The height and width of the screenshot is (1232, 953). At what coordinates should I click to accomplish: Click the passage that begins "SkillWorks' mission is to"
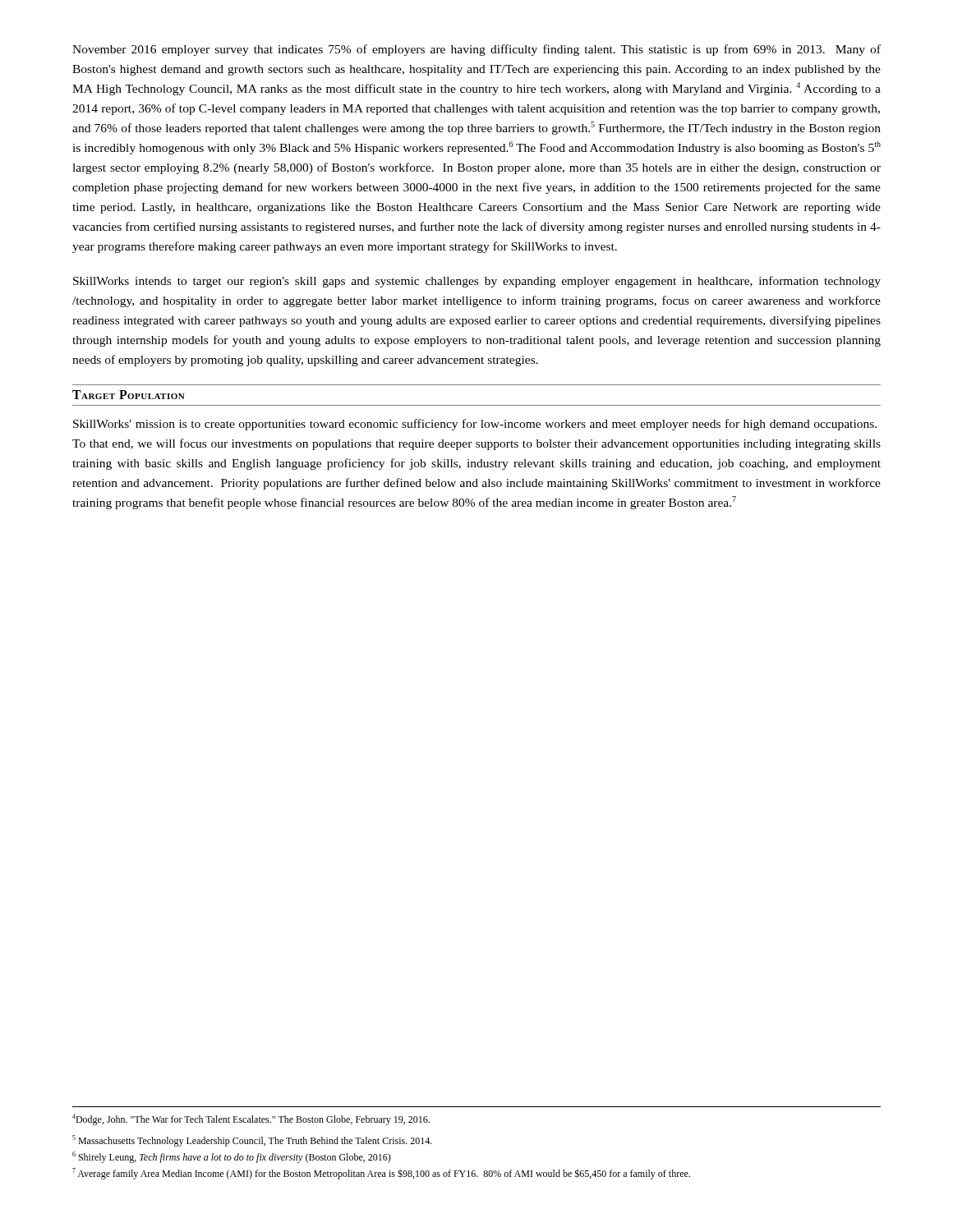pos(476,463)
